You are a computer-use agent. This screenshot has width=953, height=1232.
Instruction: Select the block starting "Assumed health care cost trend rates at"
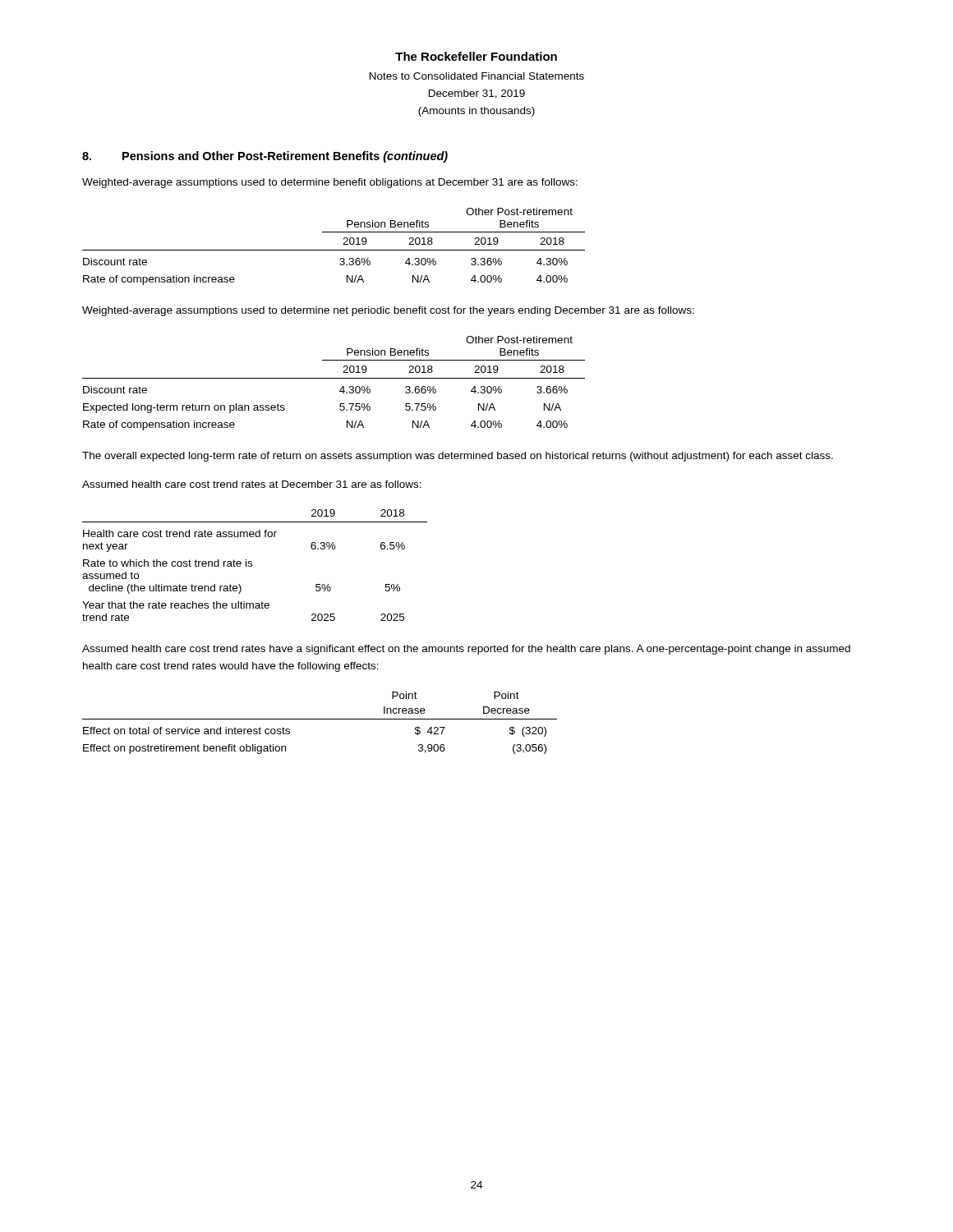click(x=252, y=484)
